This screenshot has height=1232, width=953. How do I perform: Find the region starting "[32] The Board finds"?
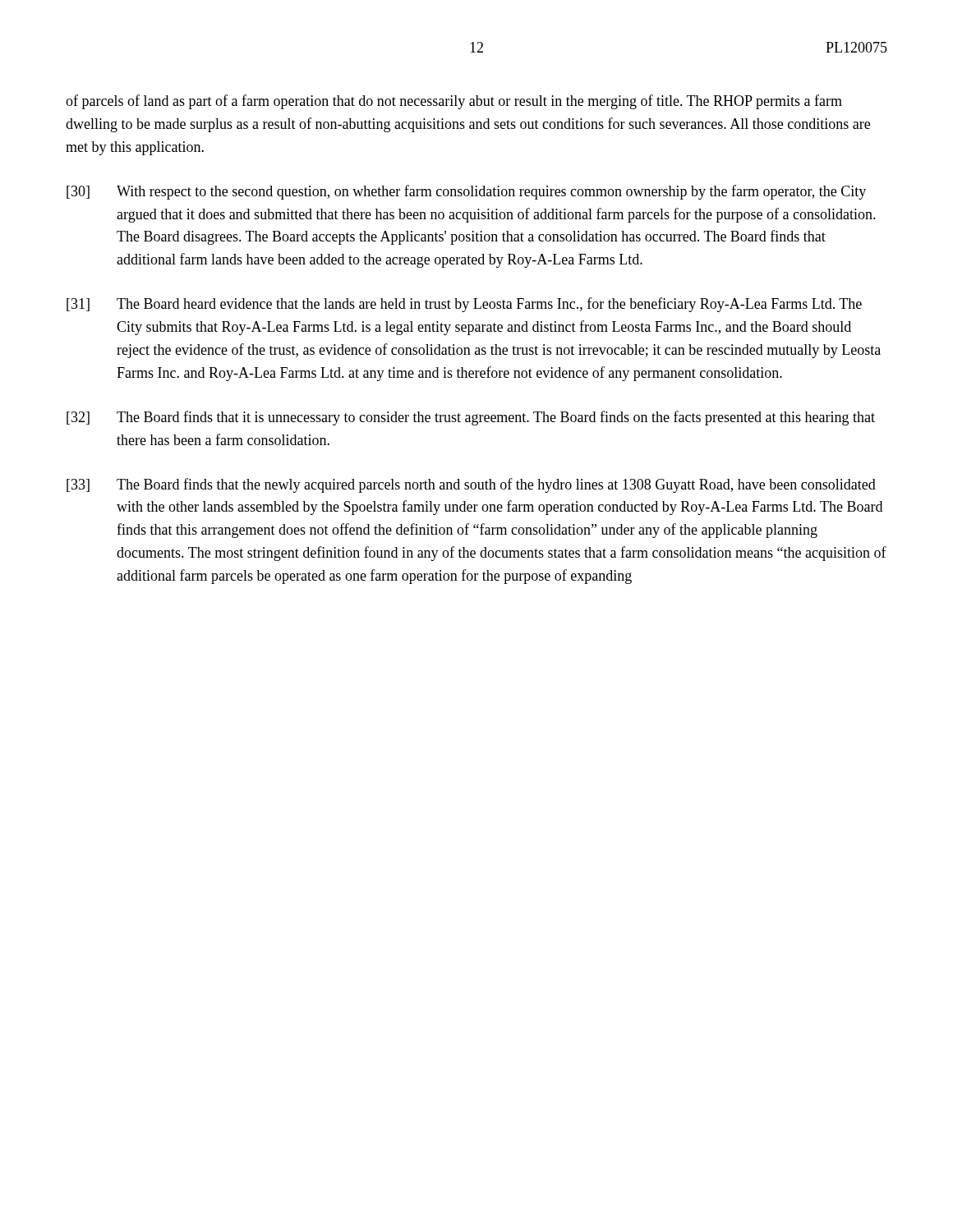click(476, 429)
